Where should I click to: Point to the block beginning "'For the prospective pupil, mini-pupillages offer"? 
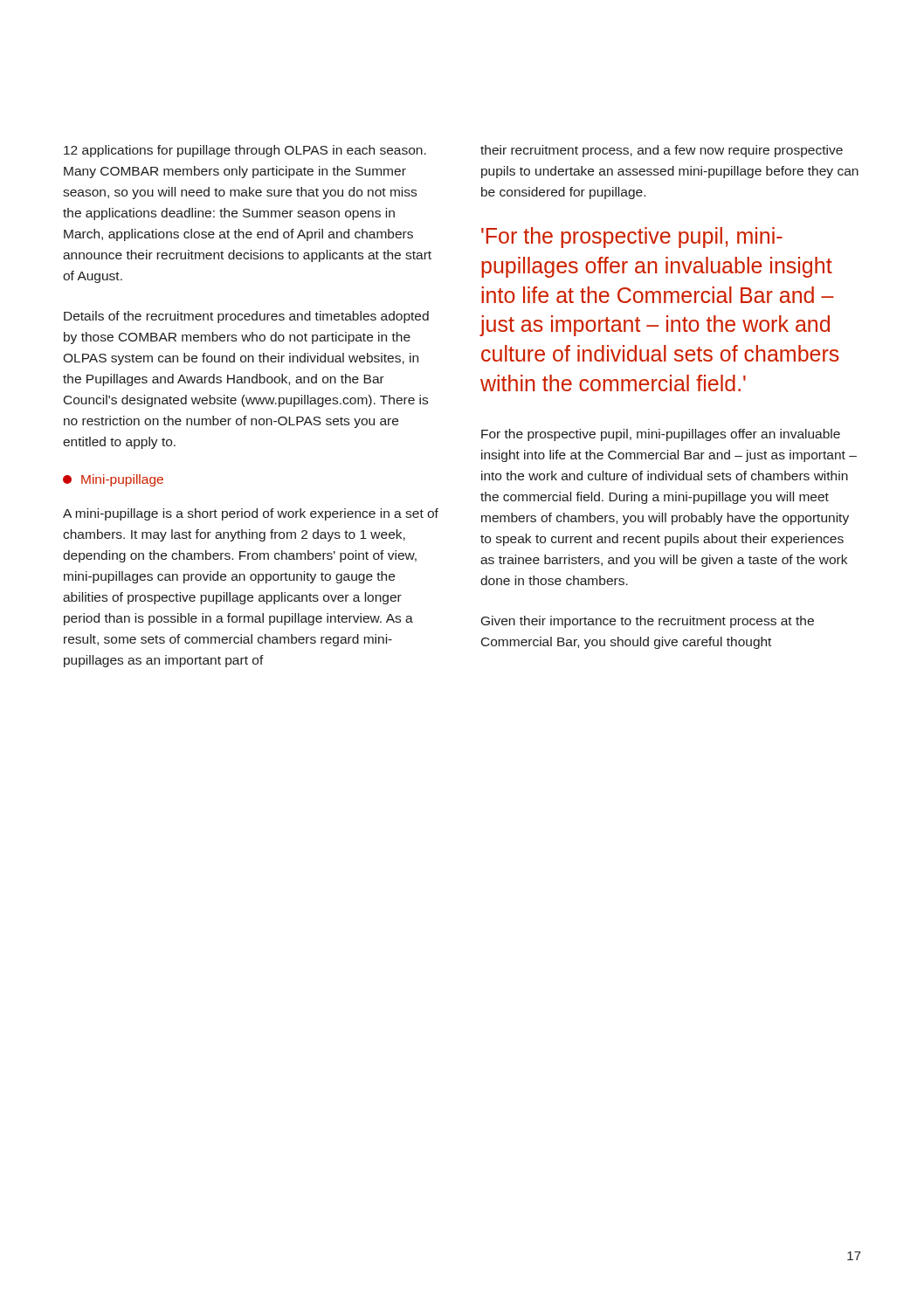(660, 310)
